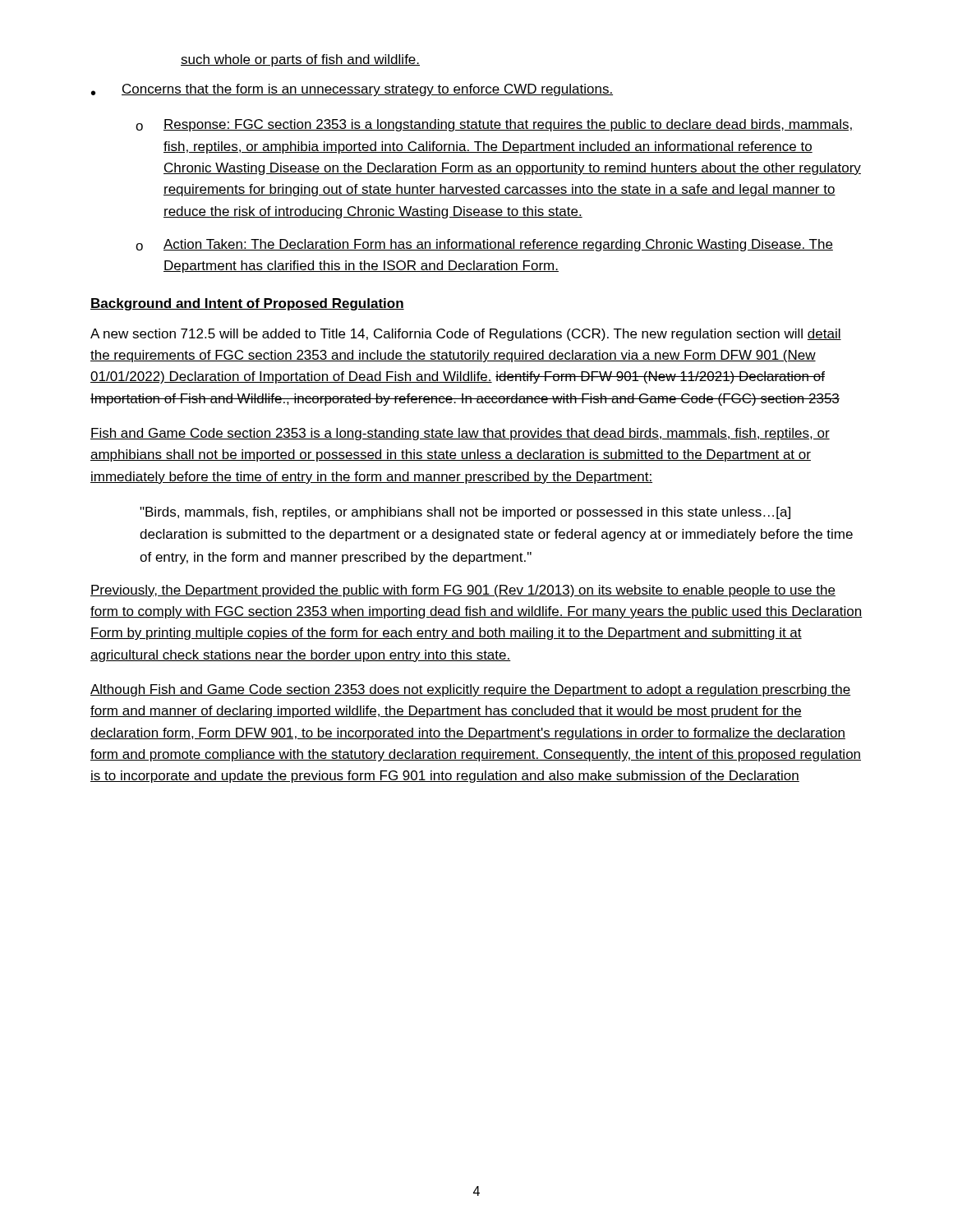This screenshot has height=1232, width=953.
Task: Locate the list item that reads "o Response: FGC section 2353 is"
Action: tap(499, 169)
